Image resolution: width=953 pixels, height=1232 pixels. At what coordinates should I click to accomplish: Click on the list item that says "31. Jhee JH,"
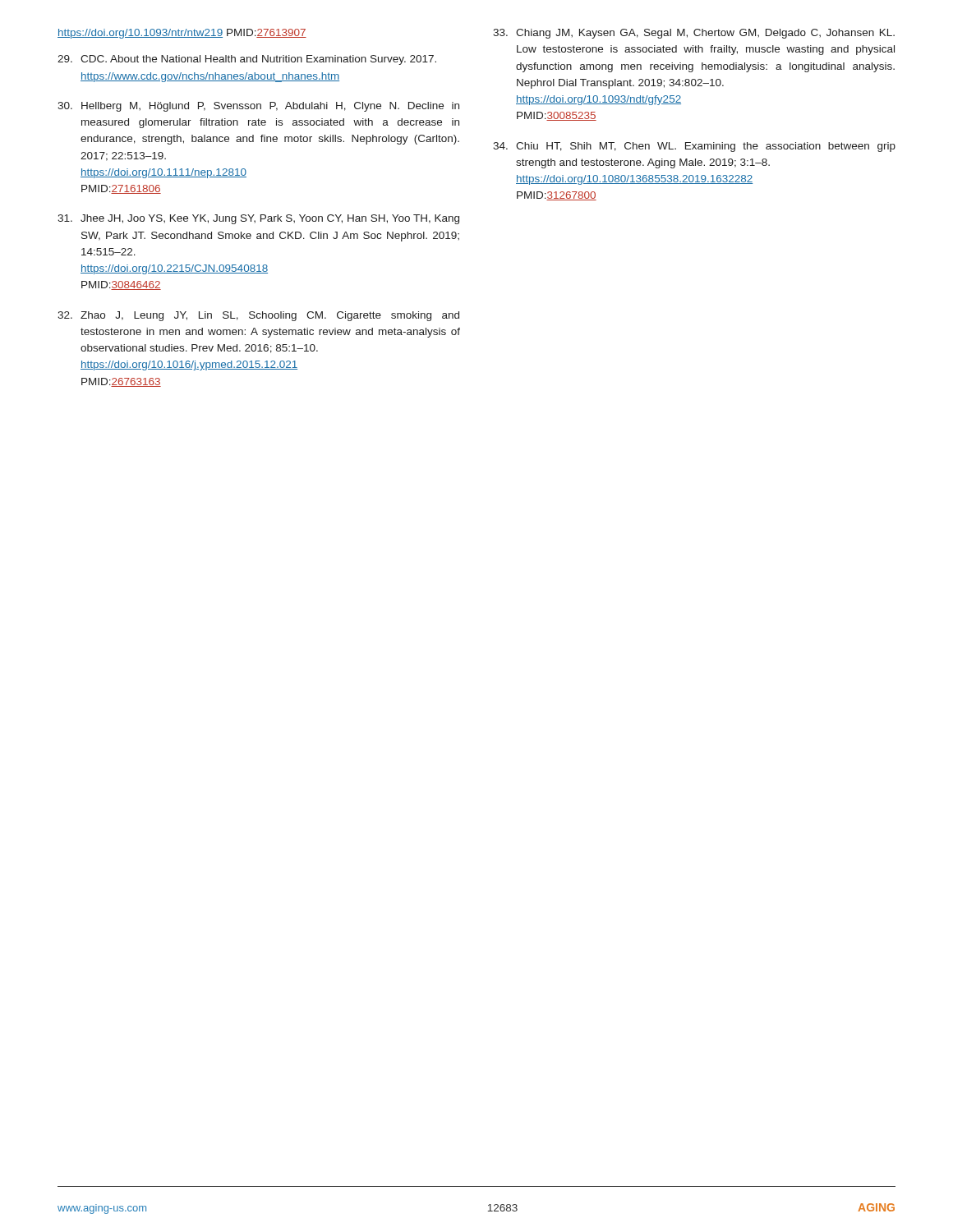click(x=258, y=219)
